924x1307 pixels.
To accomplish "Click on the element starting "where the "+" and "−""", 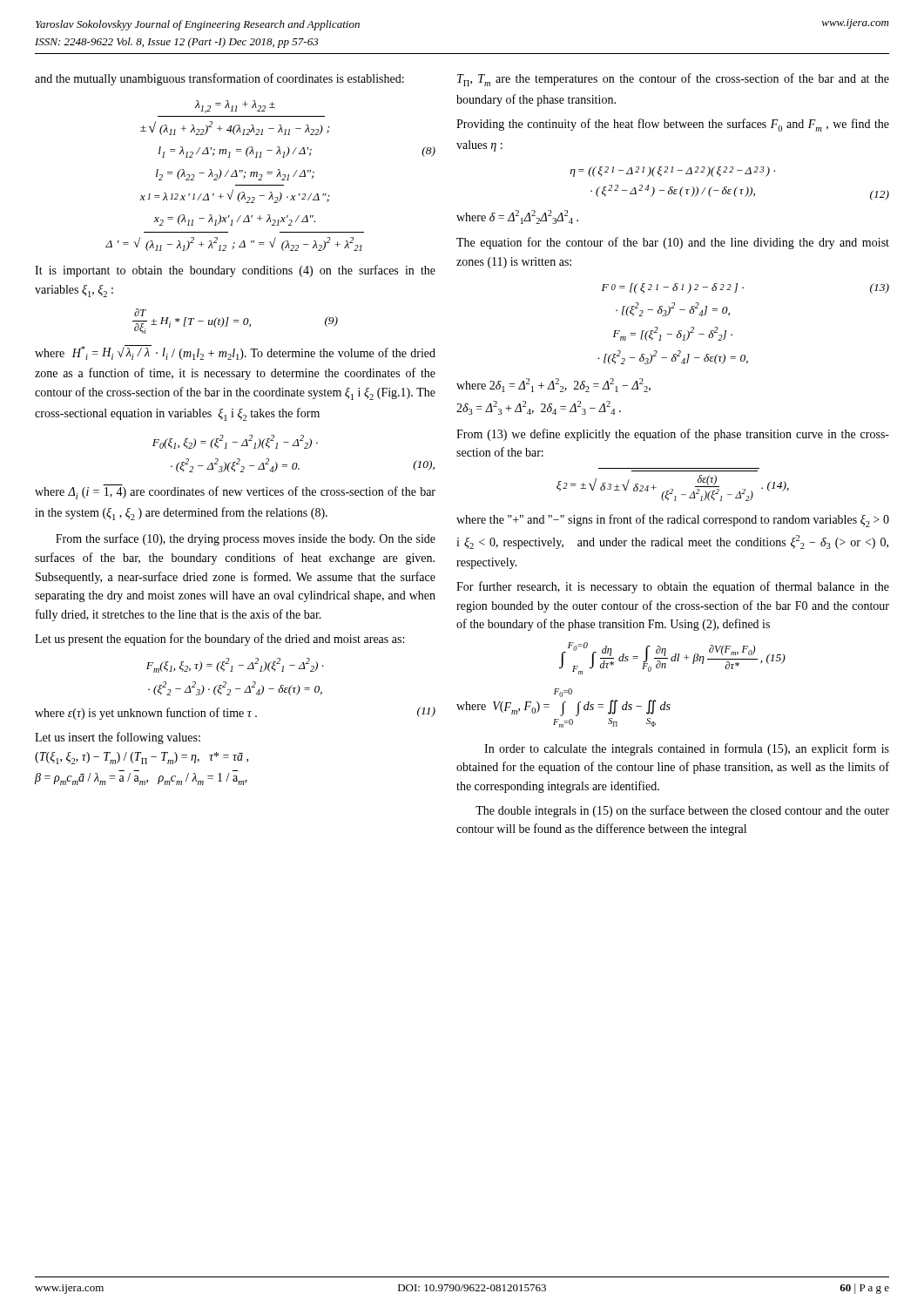I will click(x=673, y=572).
